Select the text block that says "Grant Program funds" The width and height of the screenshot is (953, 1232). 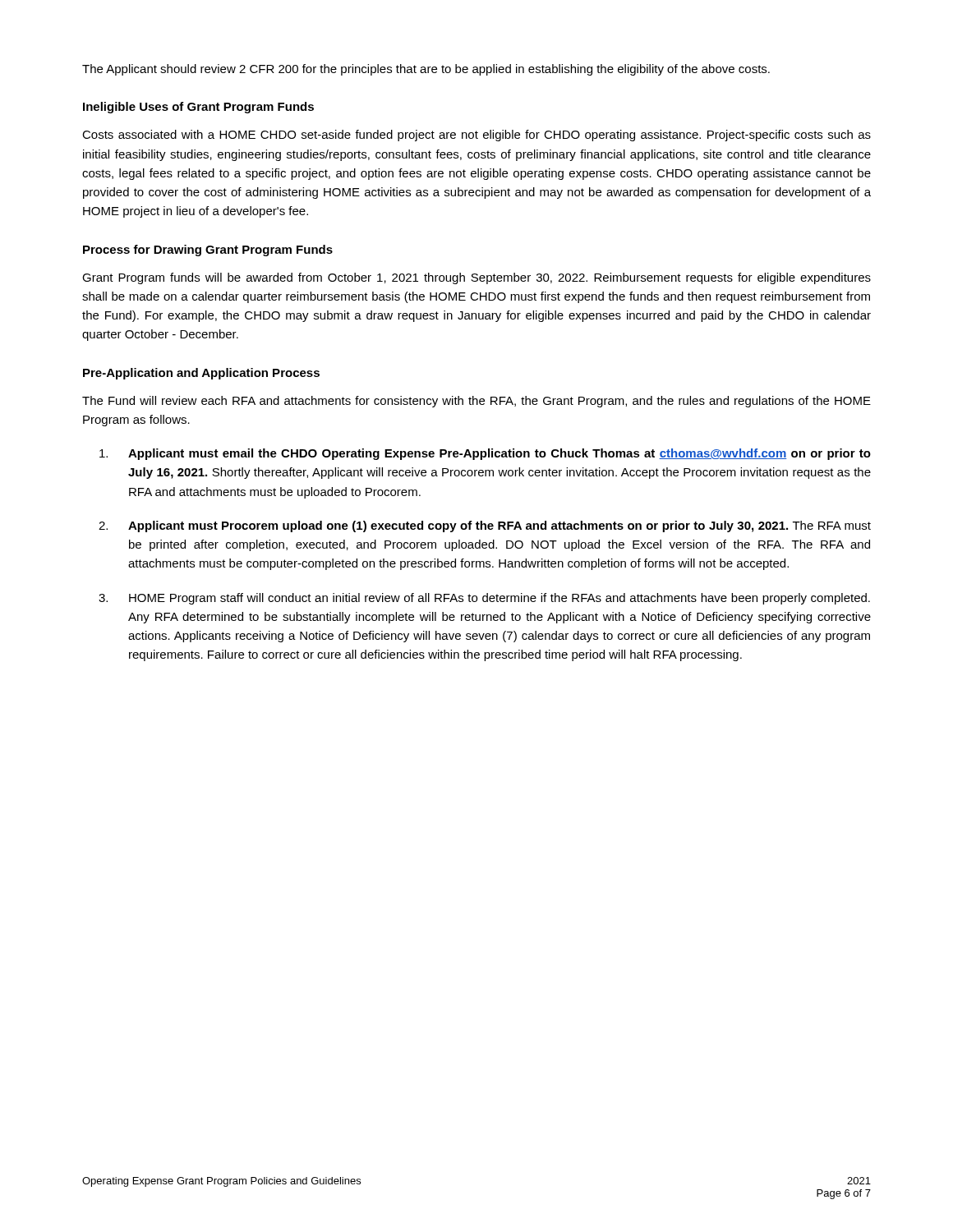click(x=476, y=305)
